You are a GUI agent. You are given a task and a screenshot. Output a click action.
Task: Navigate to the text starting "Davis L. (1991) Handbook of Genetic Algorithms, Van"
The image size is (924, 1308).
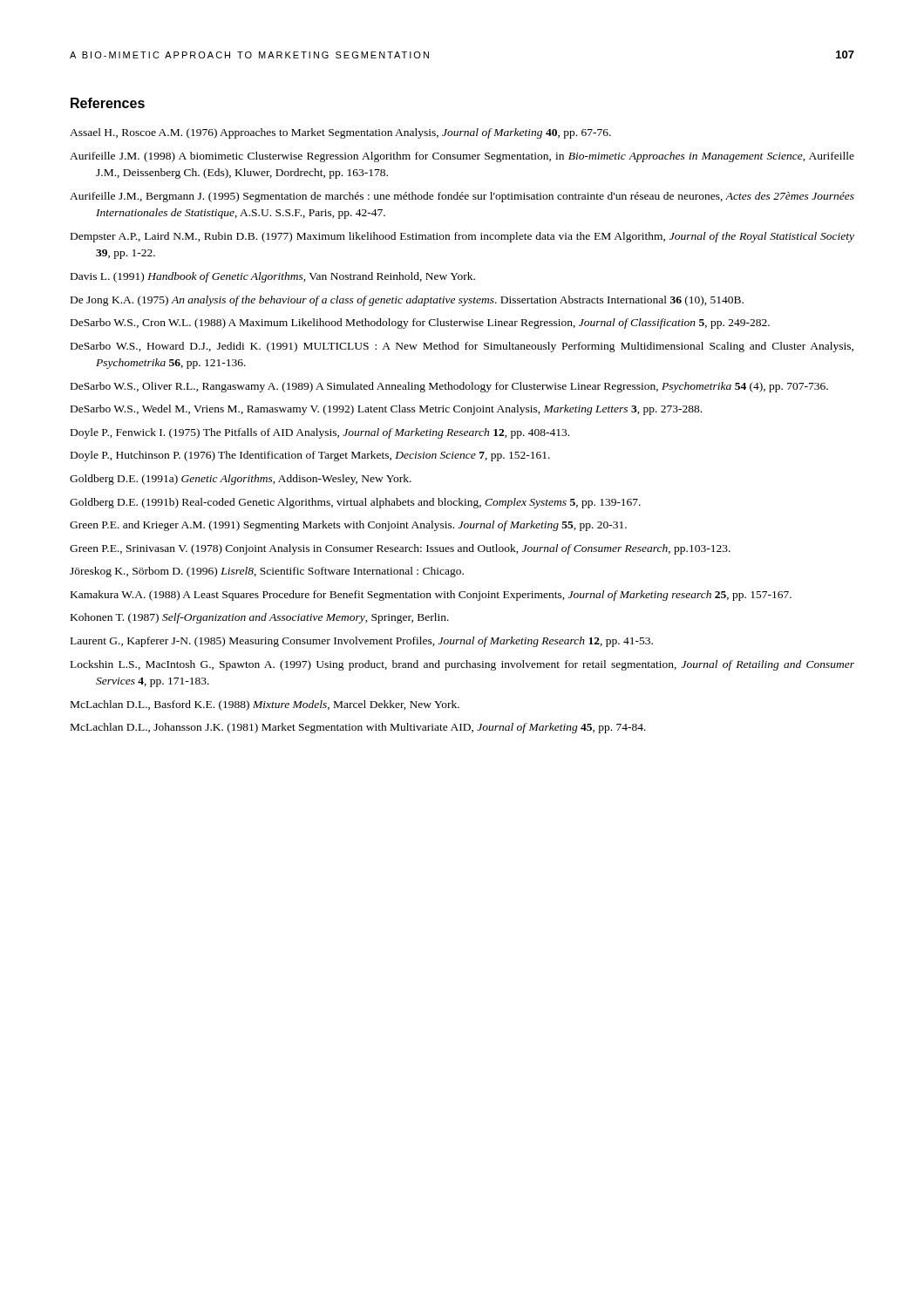click(273, 276)
